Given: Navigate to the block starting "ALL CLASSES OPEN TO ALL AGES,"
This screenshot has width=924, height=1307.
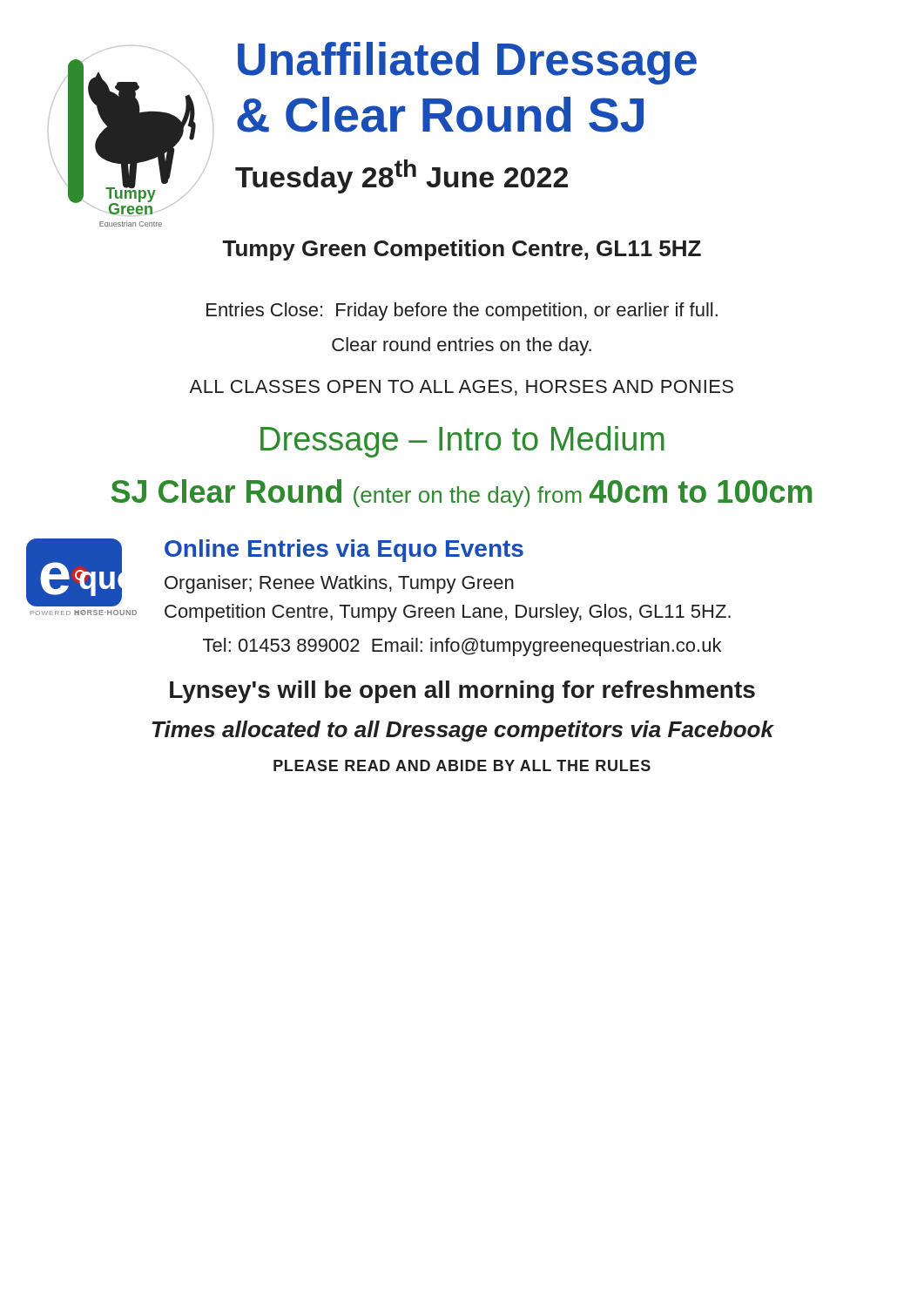Looking at the screenshot, I should pyautogui.click(x=462, y=386).
